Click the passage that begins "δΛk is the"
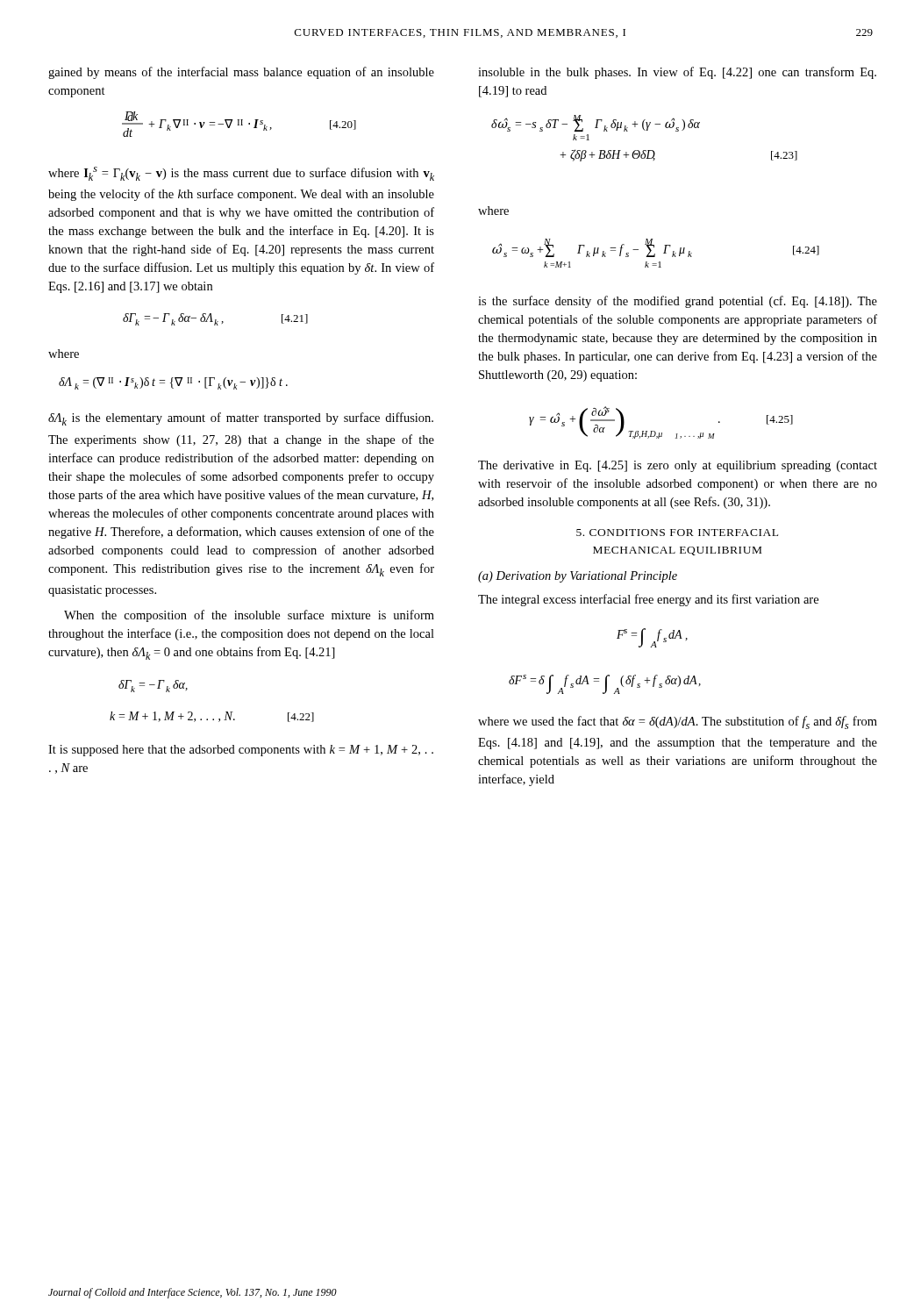 [x=241, y=504]
